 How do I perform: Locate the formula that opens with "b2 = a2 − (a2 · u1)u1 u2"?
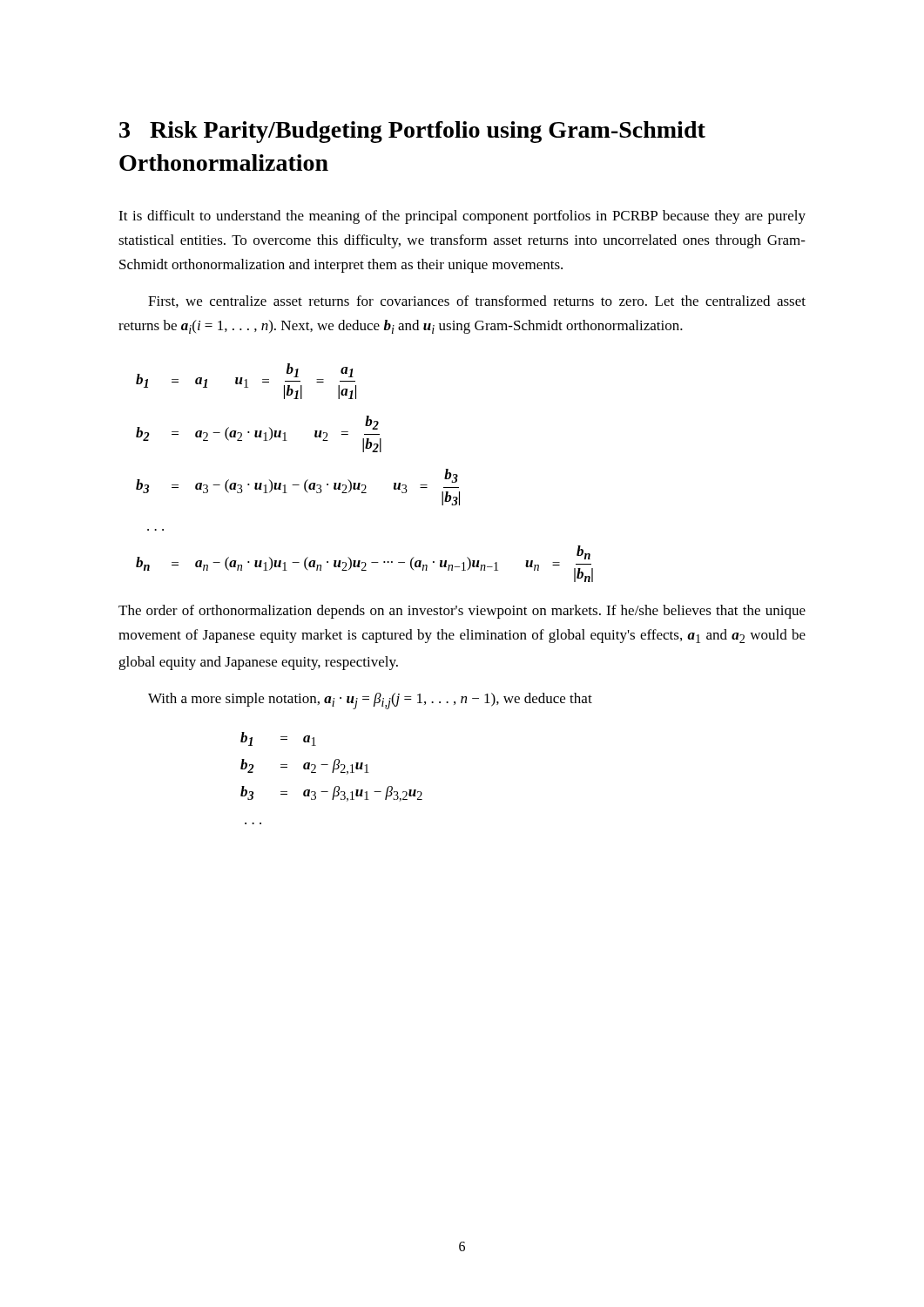click(259, 434)
